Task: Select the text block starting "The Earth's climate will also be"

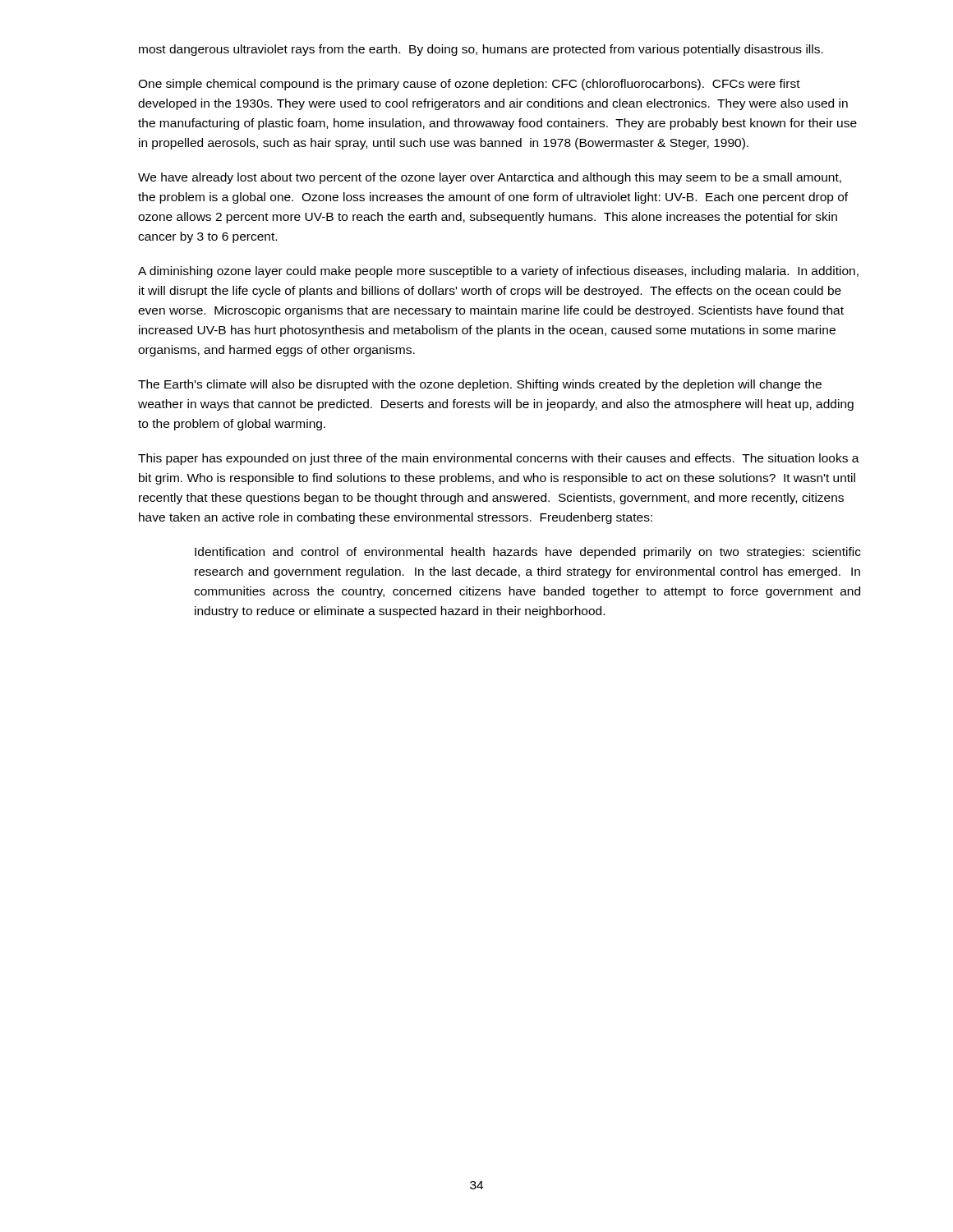Action: pos(496,404)
